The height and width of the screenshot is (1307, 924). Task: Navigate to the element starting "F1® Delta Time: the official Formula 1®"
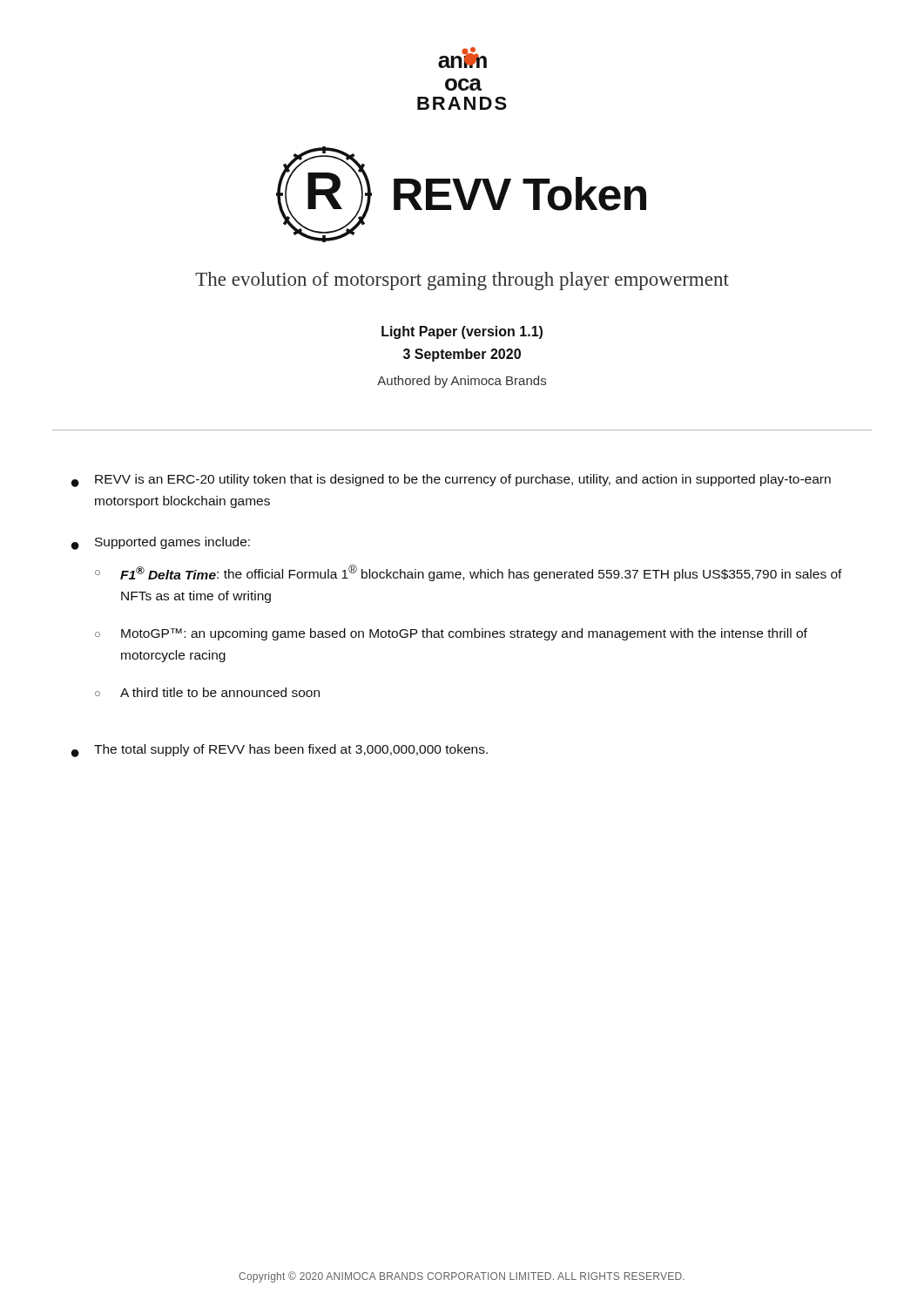pos(481,583)
